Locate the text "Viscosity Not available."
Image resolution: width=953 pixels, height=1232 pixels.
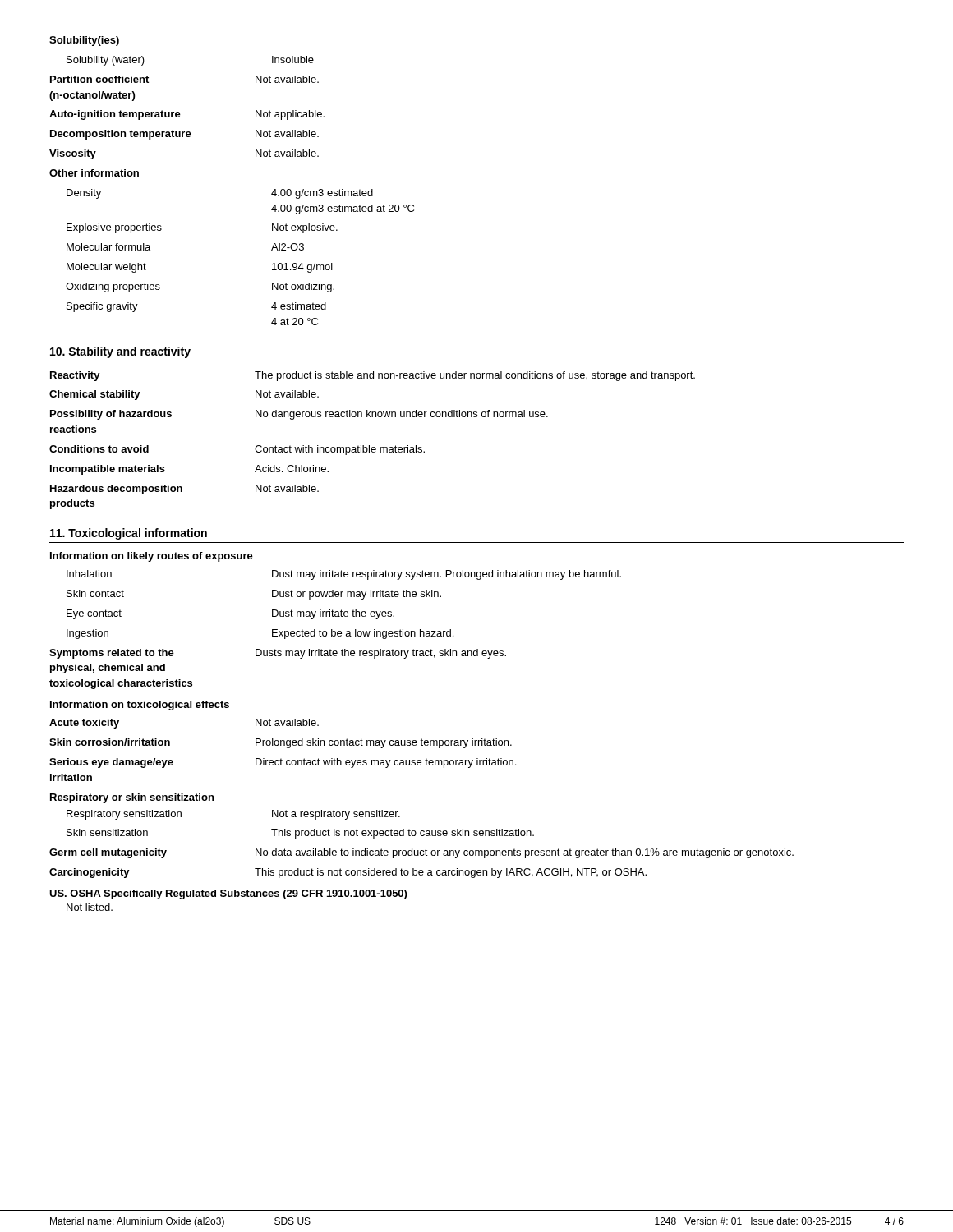pyautogui.click(x=74, y=156)
